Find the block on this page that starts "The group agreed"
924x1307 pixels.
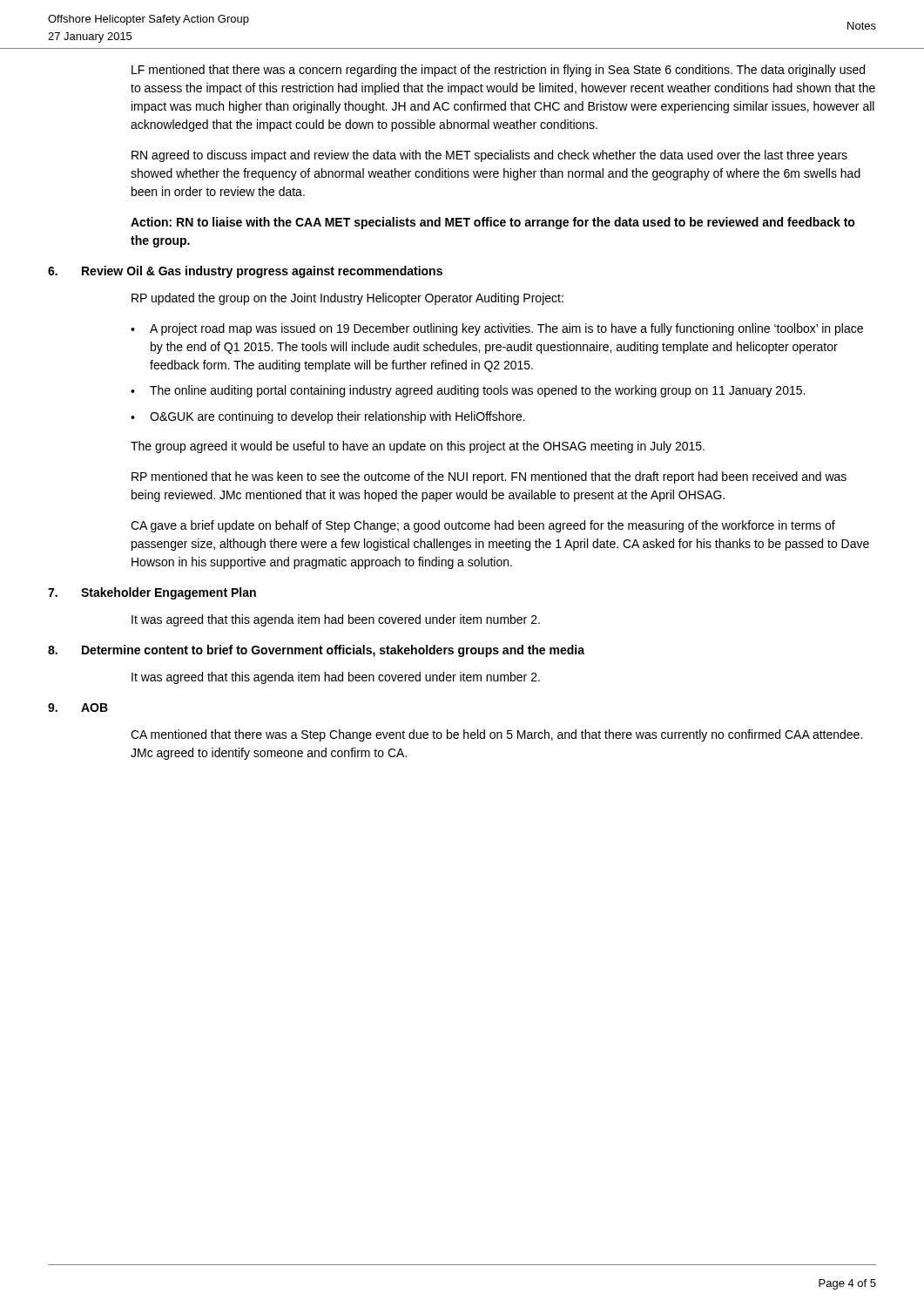coord(418,446)
